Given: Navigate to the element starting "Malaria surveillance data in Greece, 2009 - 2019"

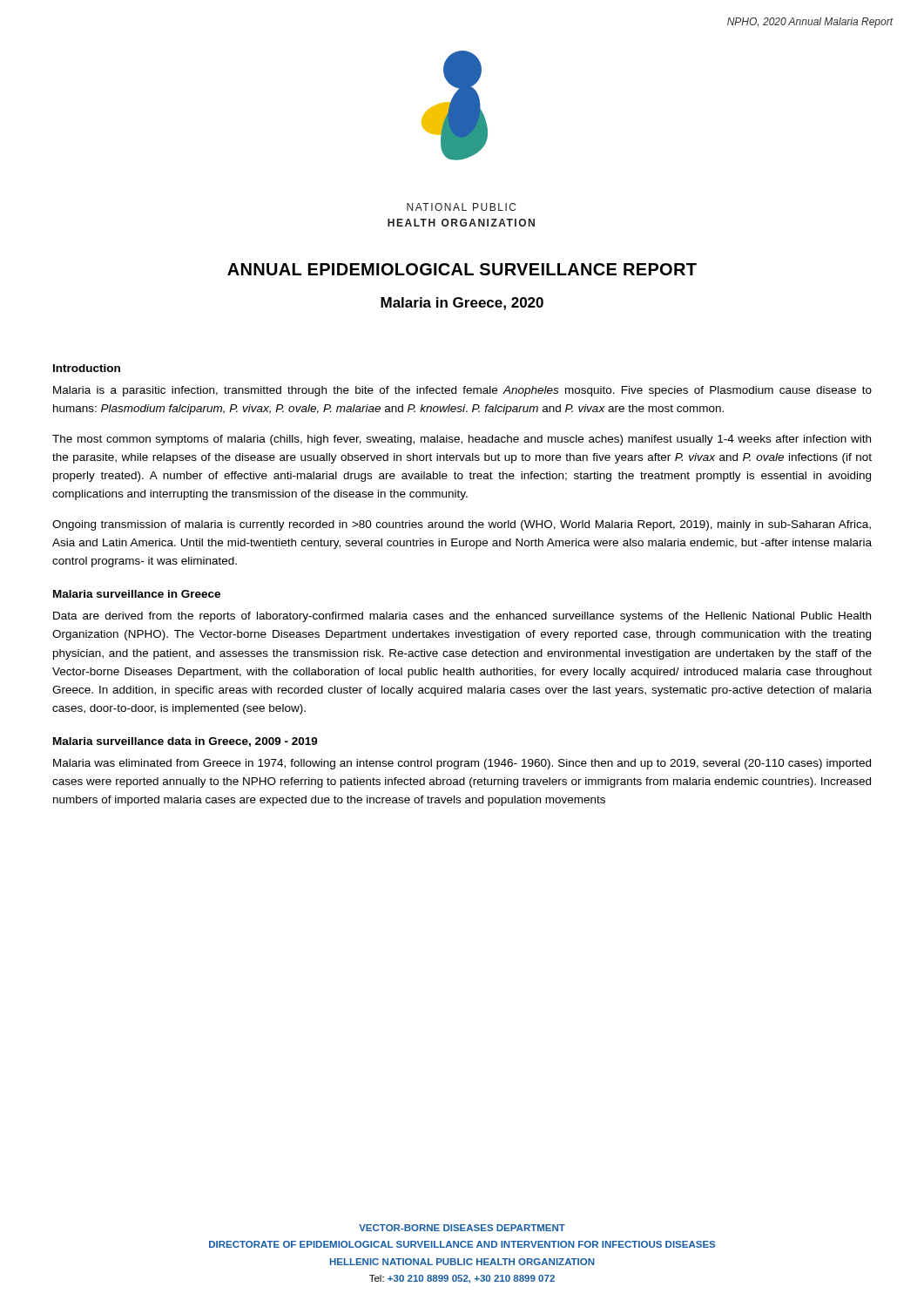Looking at the screenshot, I should pos(185,741).
